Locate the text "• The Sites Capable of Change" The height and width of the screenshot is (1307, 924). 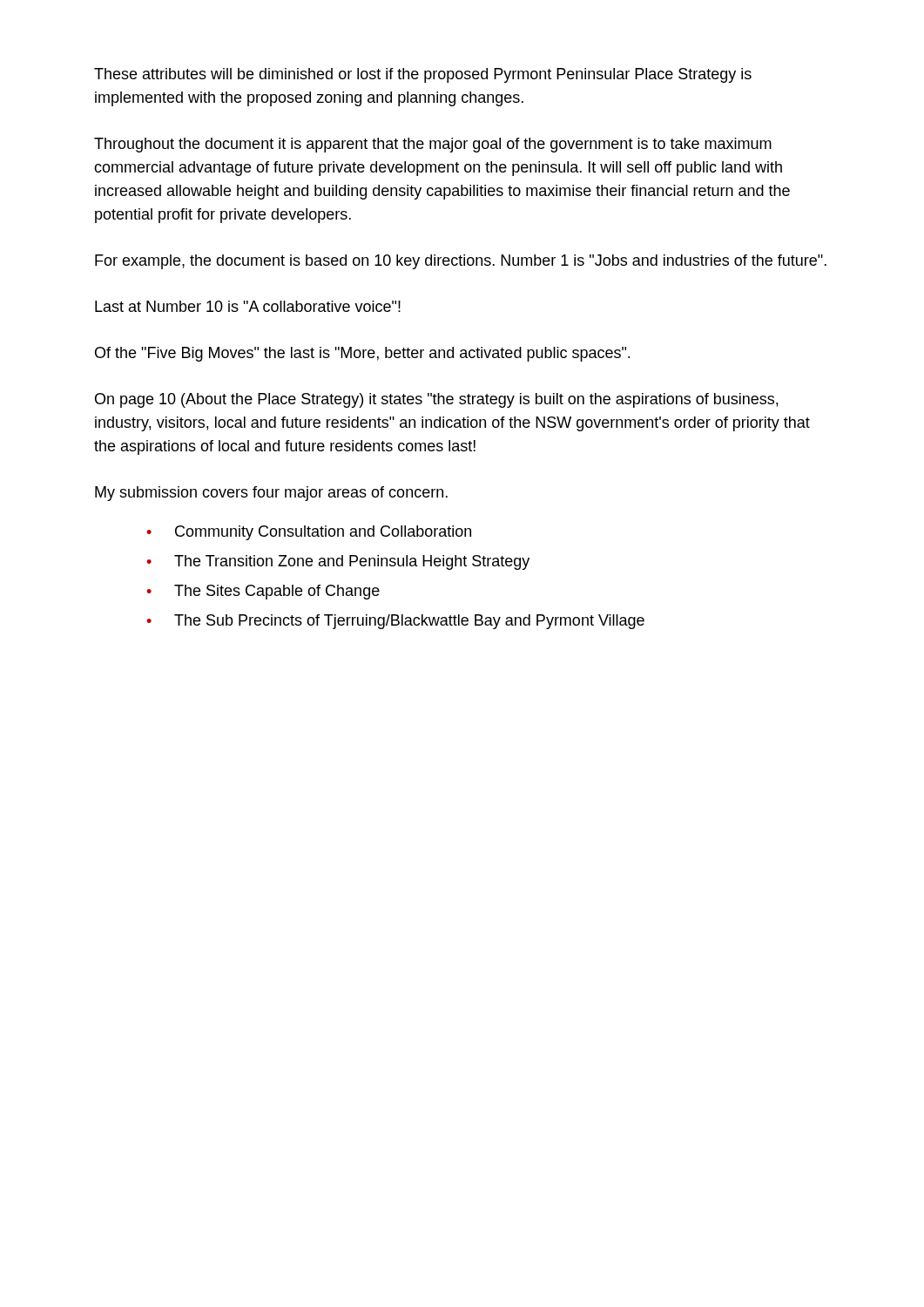tap(263, 592)
